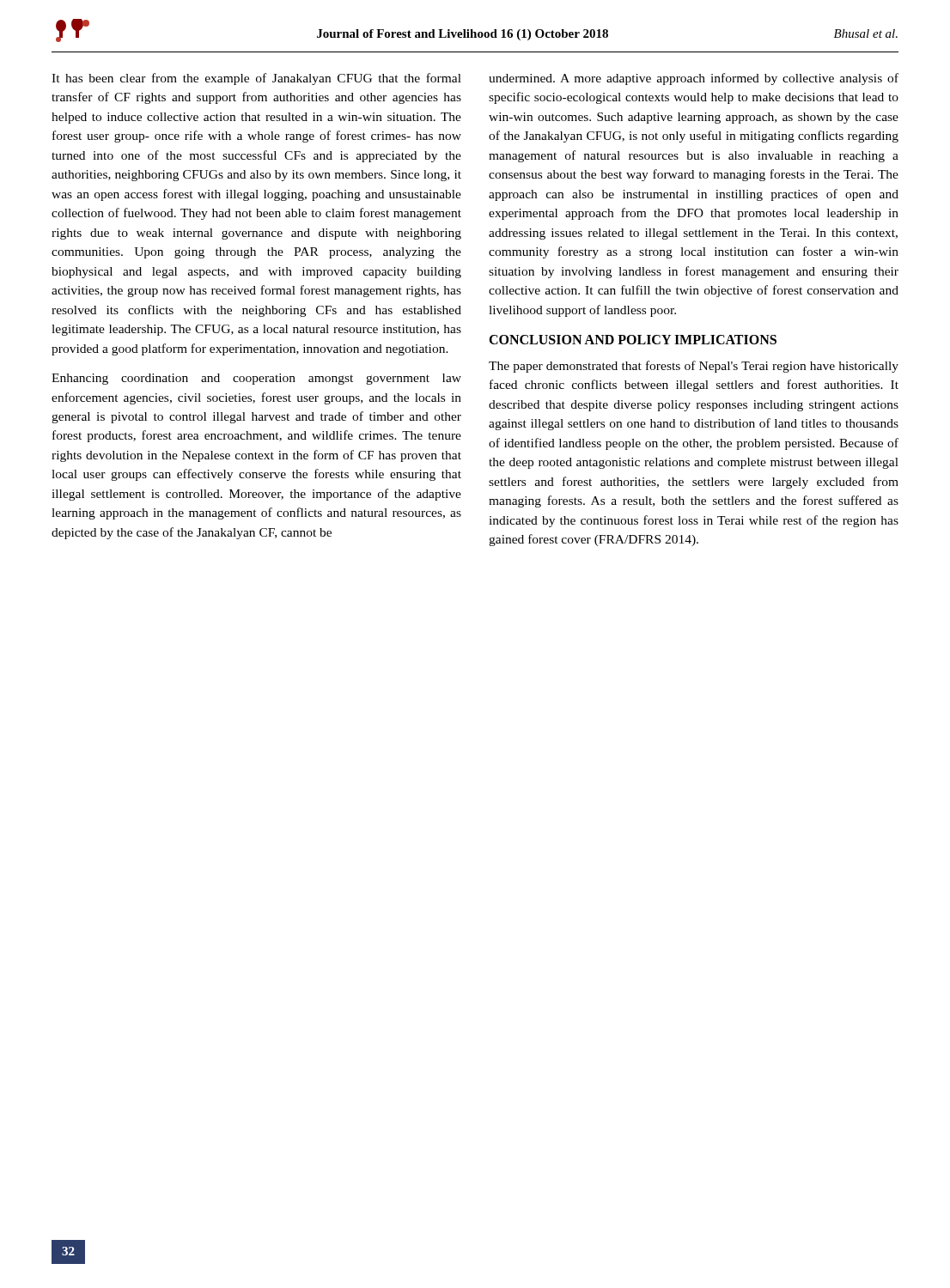The height and width of the screenshot is (1288, 950).
Task: Find the text starting "It has been clear from the example of"
Action: [256, 213]
